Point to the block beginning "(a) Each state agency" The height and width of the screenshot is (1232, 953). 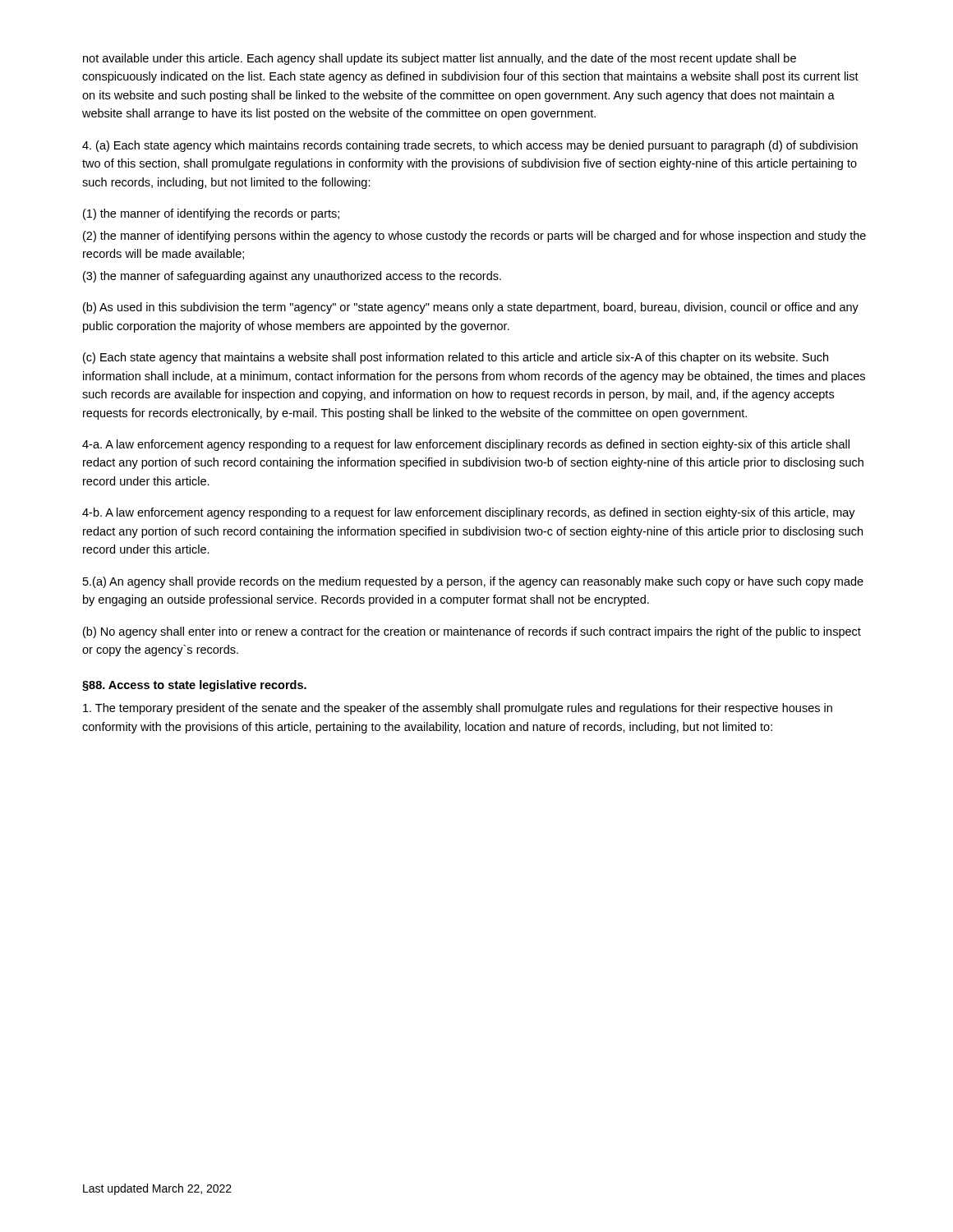coord(470,164)
